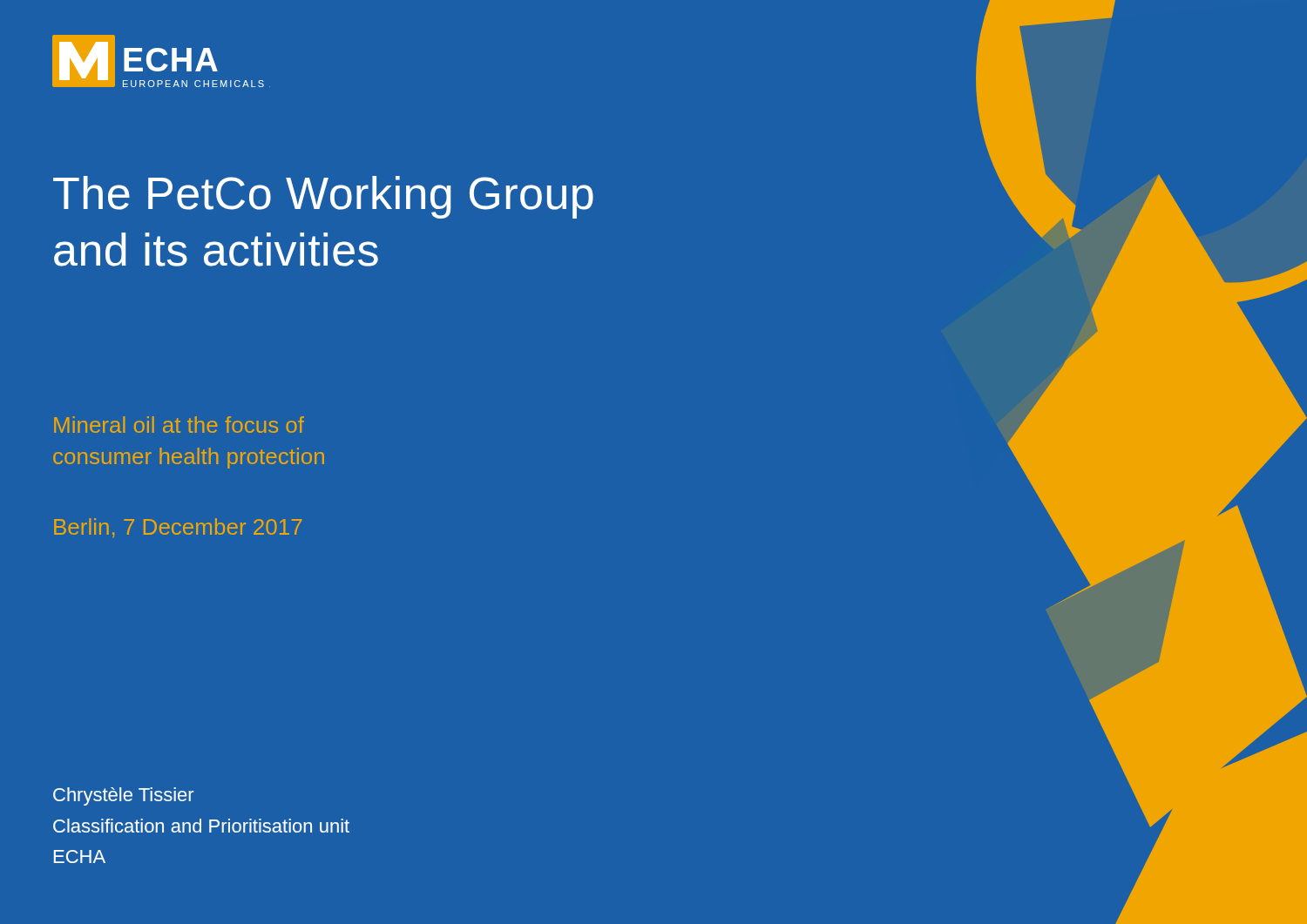Select the illustration
The height and width of the screenshot is (924, 1307).
point(1002,462)
